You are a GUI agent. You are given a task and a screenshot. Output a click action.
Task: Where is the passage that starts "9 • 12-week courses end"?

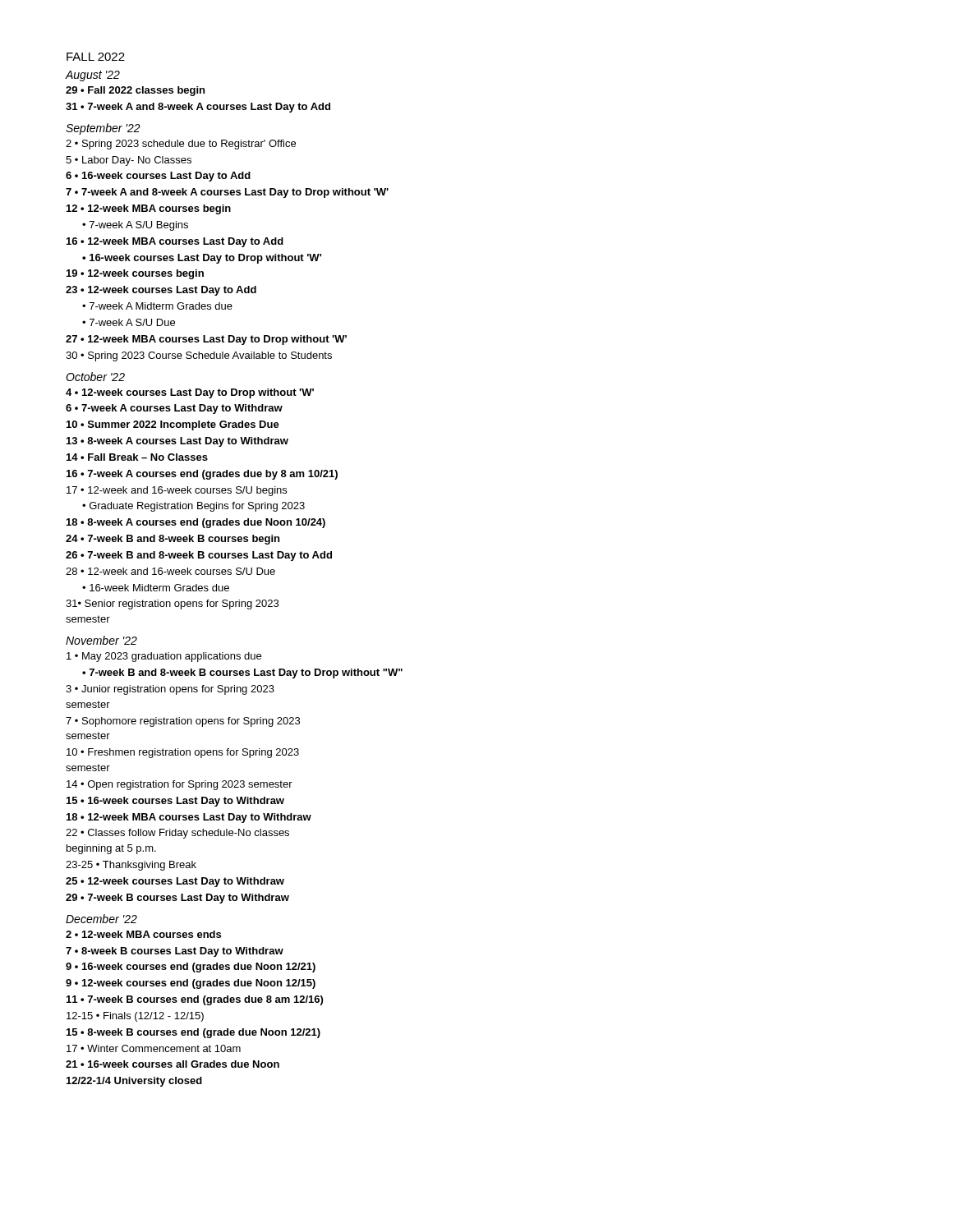pyautogui.click(x=191, y=983)
